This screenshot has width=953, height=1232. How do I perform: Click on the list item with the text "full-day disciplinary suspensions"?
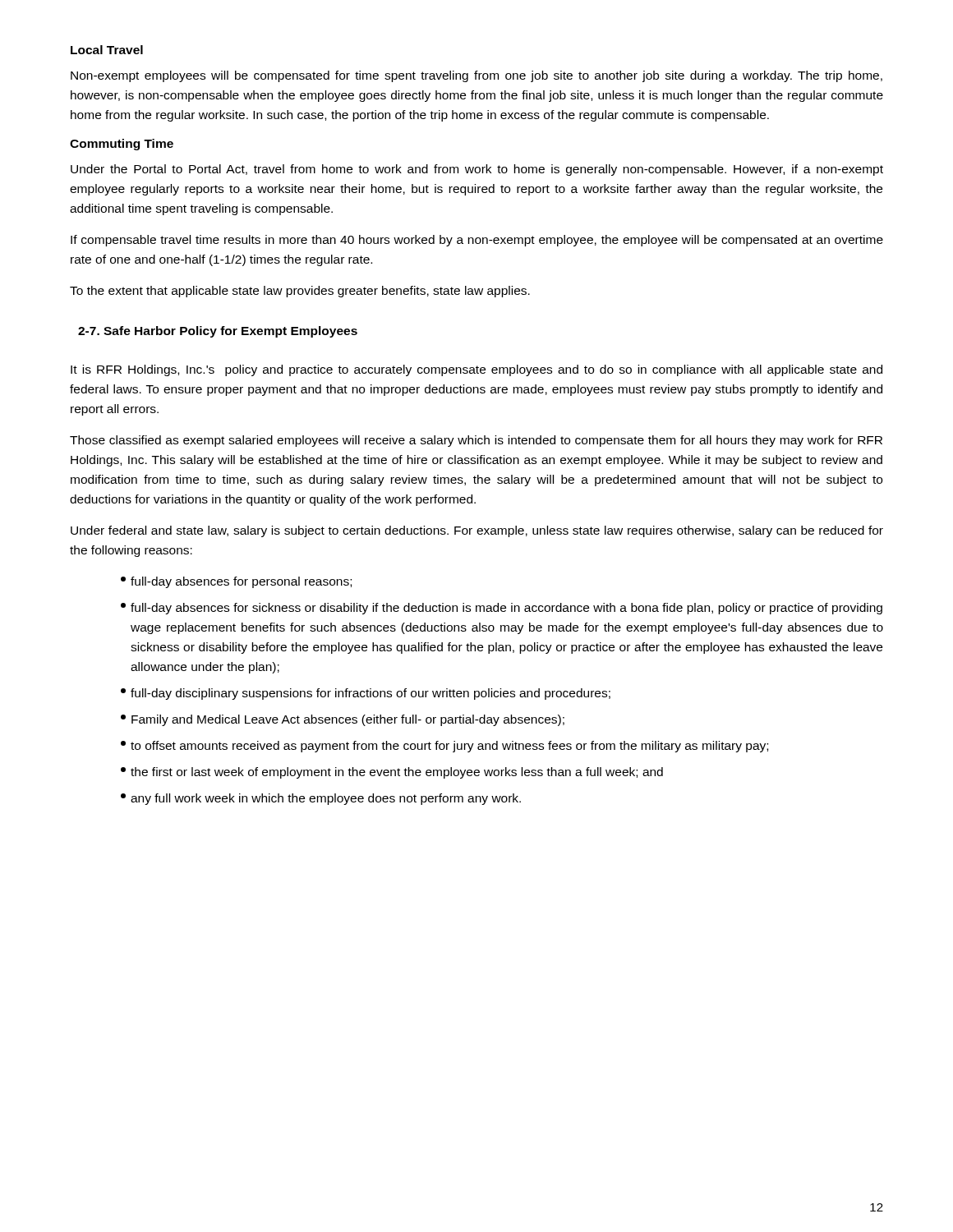(493, 693)
